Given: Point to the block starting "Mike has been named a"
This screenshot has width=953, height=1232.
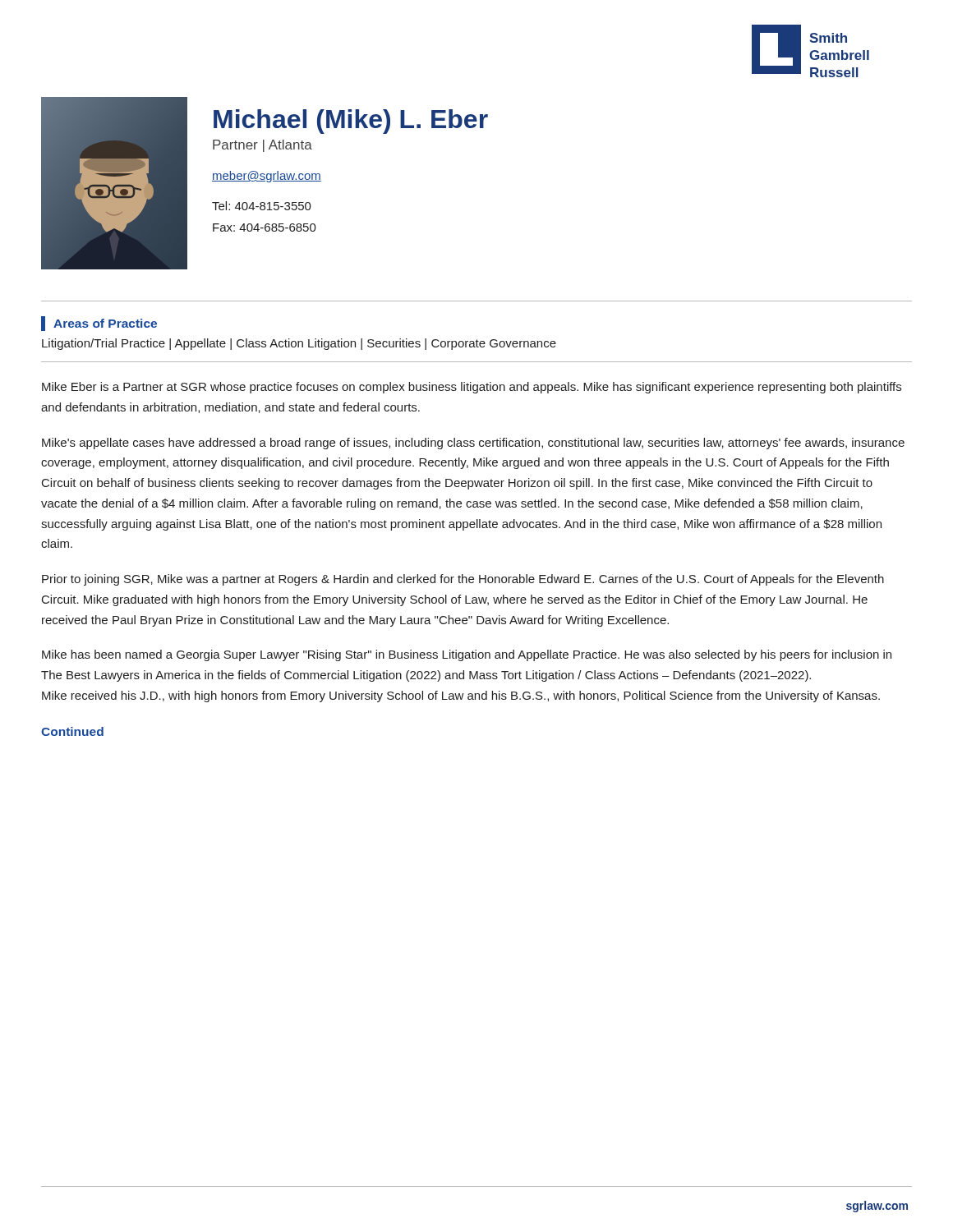Looking at the screenshot, I should [x=467, y=675].
